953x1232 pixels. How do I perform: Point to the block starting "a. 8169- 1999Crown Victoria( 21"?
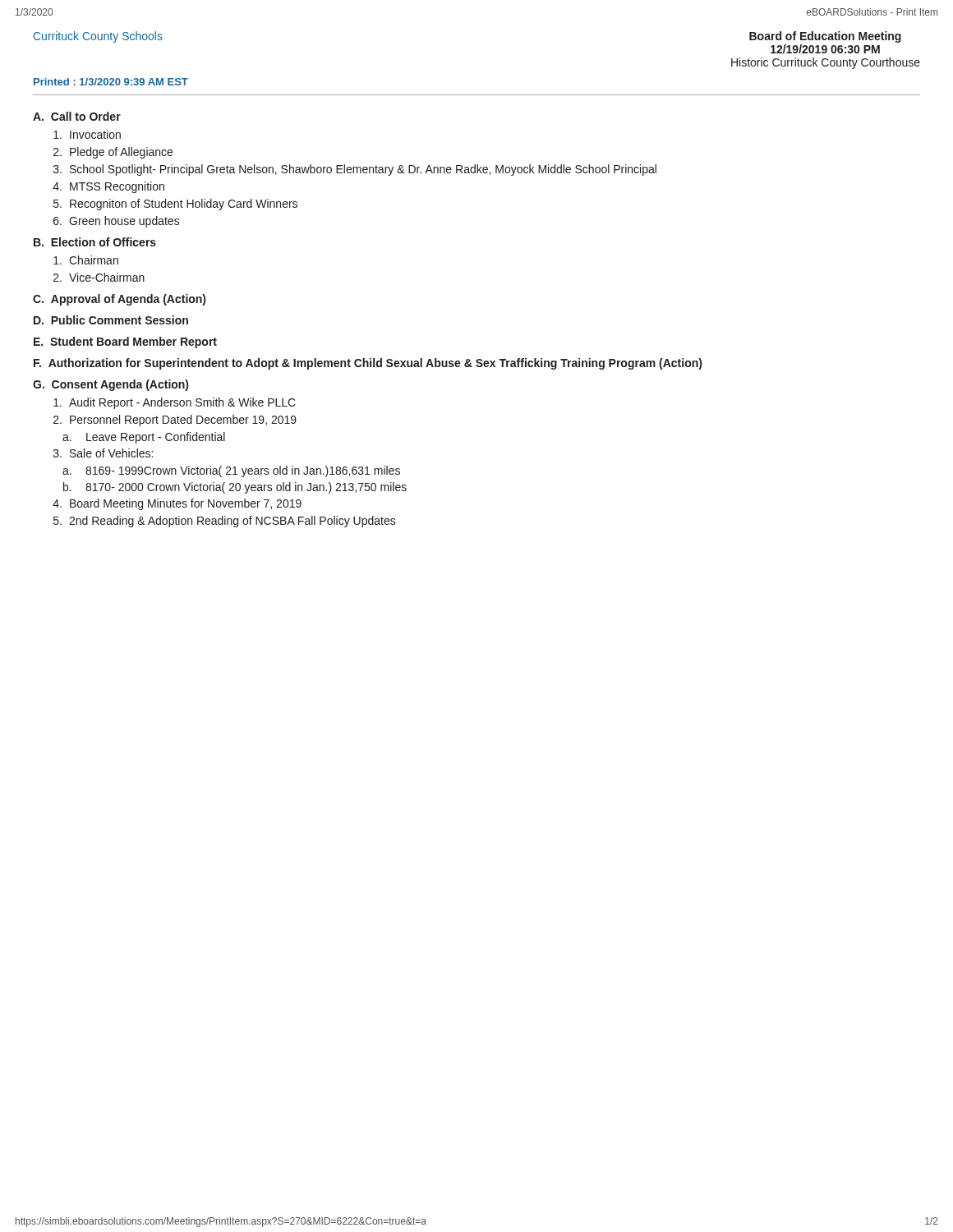pyautogui.click(x=231, y=471)
